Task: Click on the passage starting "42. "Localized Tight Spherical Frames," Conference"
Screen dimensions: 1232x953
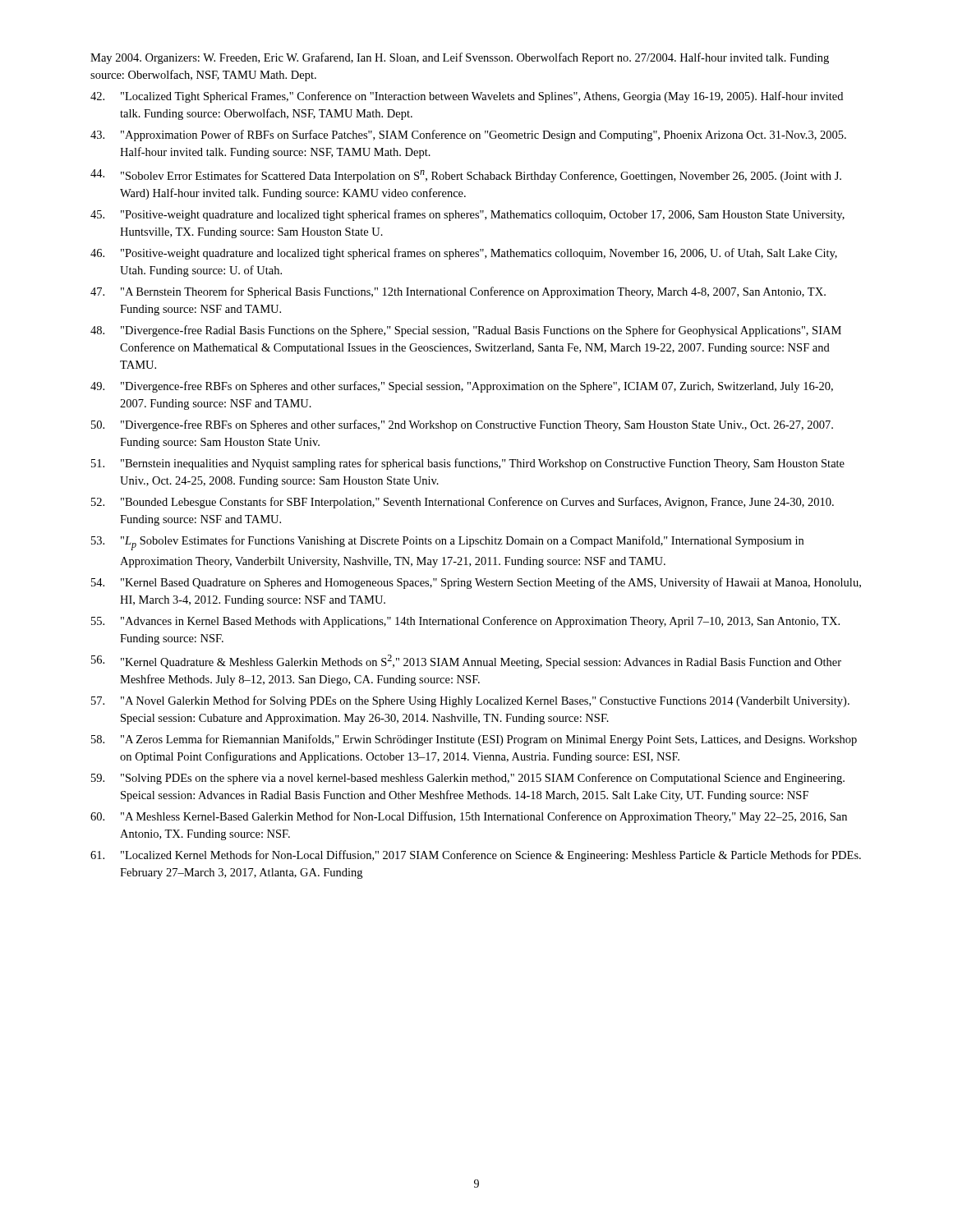Action: 476,105
